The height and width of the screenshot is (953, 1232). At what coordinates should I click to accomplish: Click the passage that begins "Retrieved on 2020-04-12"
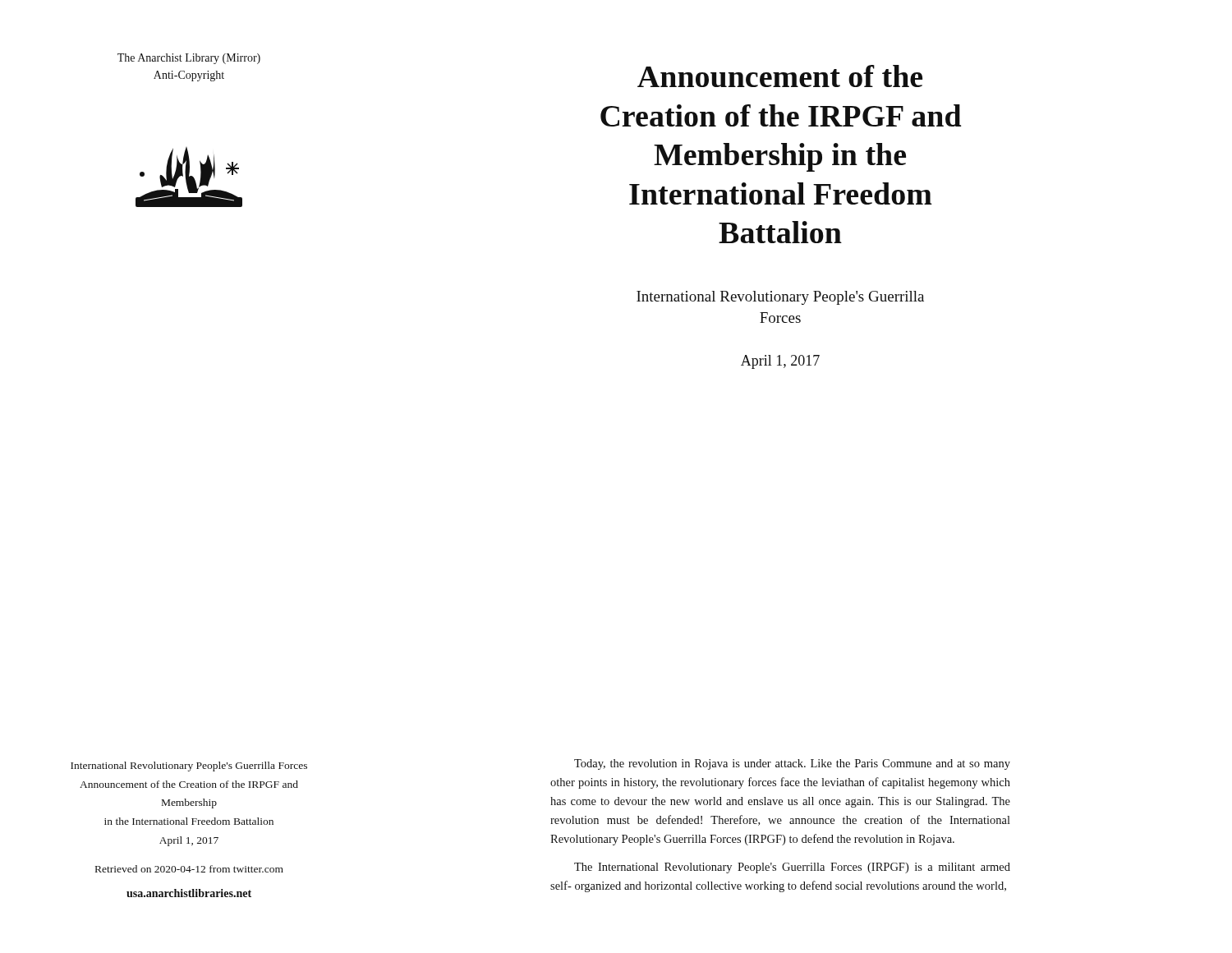click(x=189, y=869)
